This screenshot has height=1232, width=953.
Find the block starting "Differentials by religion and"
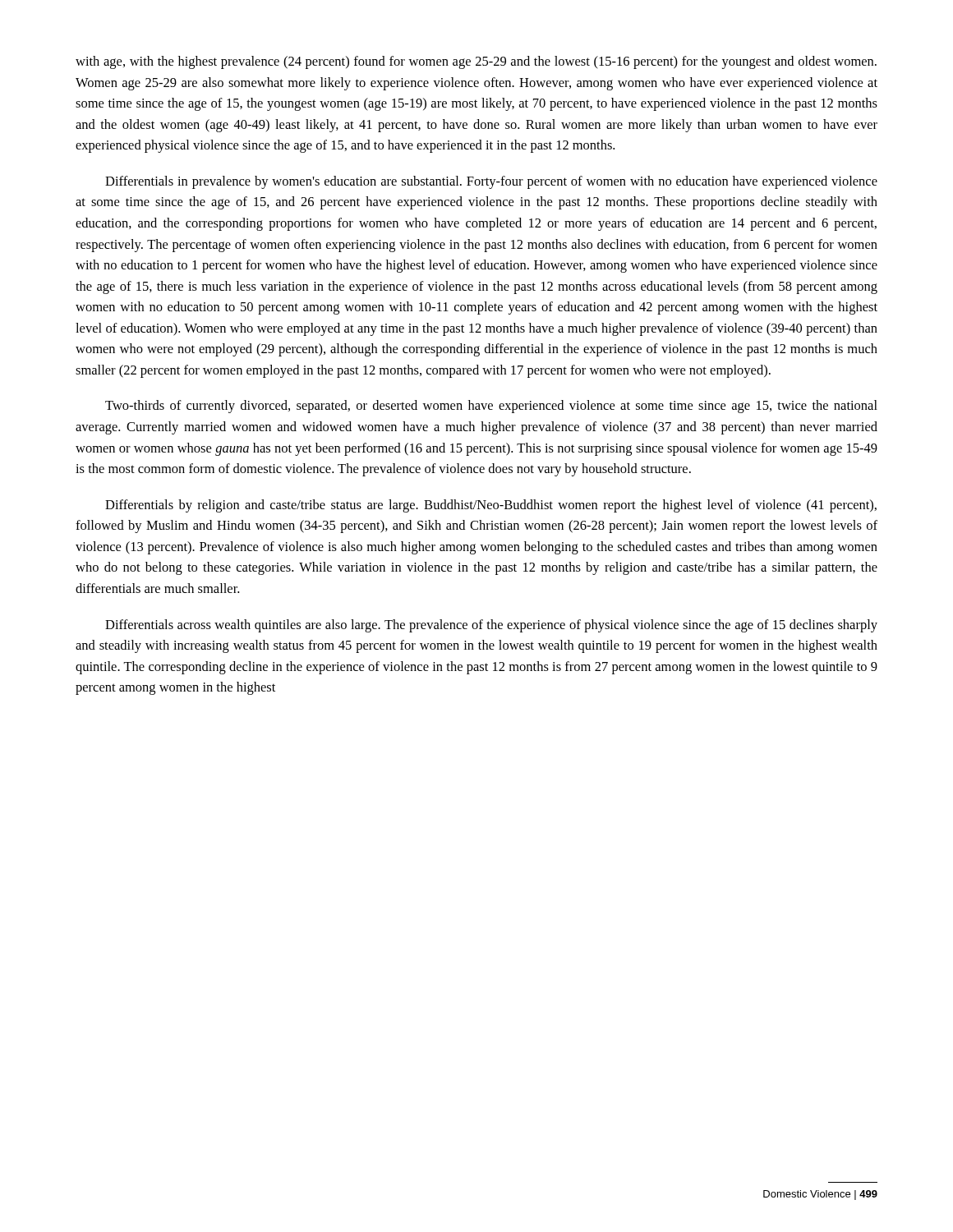(476, 546)
